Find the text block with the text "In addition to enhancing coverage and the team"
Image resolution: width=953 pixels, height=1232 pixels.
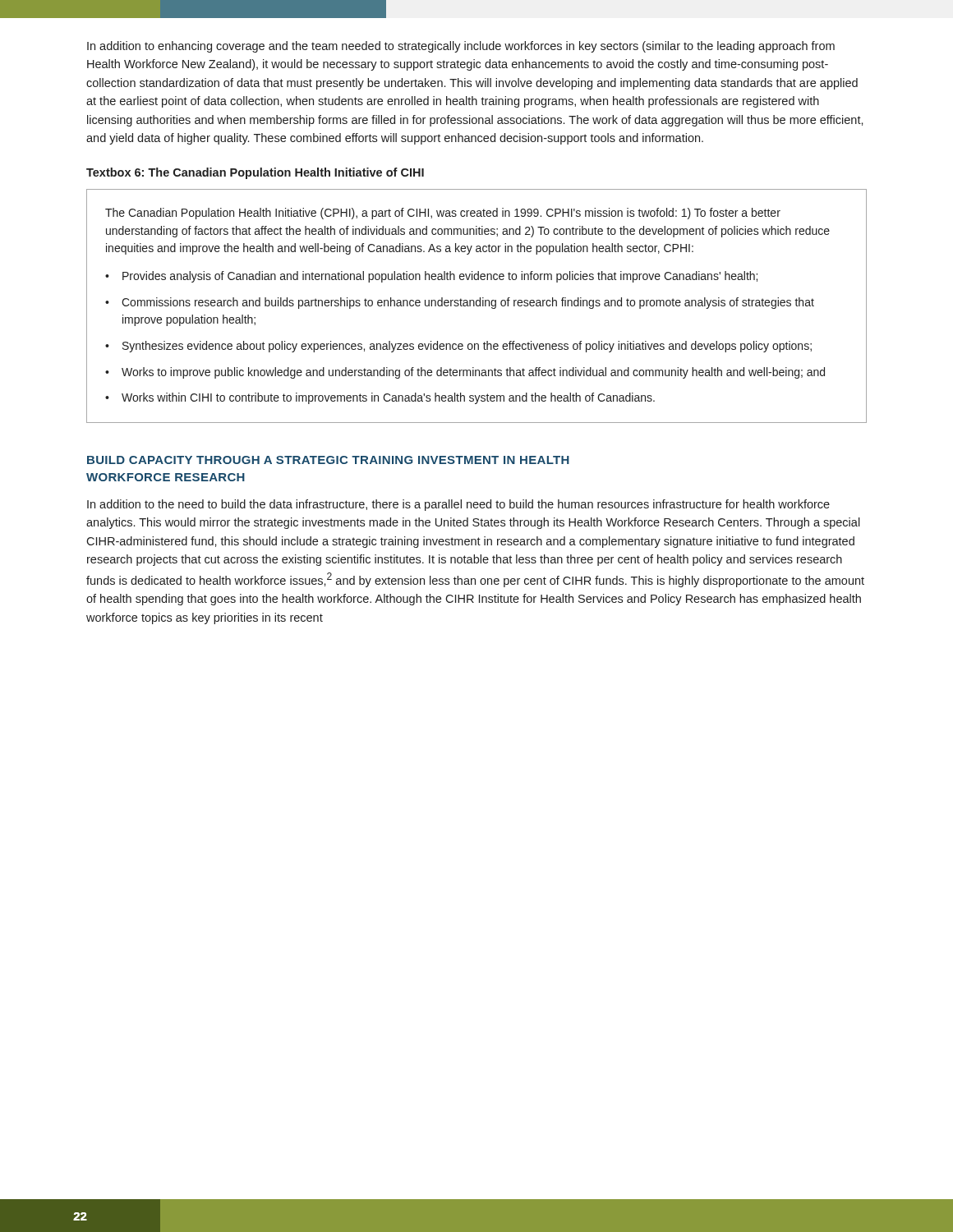(x=475, y=92)
